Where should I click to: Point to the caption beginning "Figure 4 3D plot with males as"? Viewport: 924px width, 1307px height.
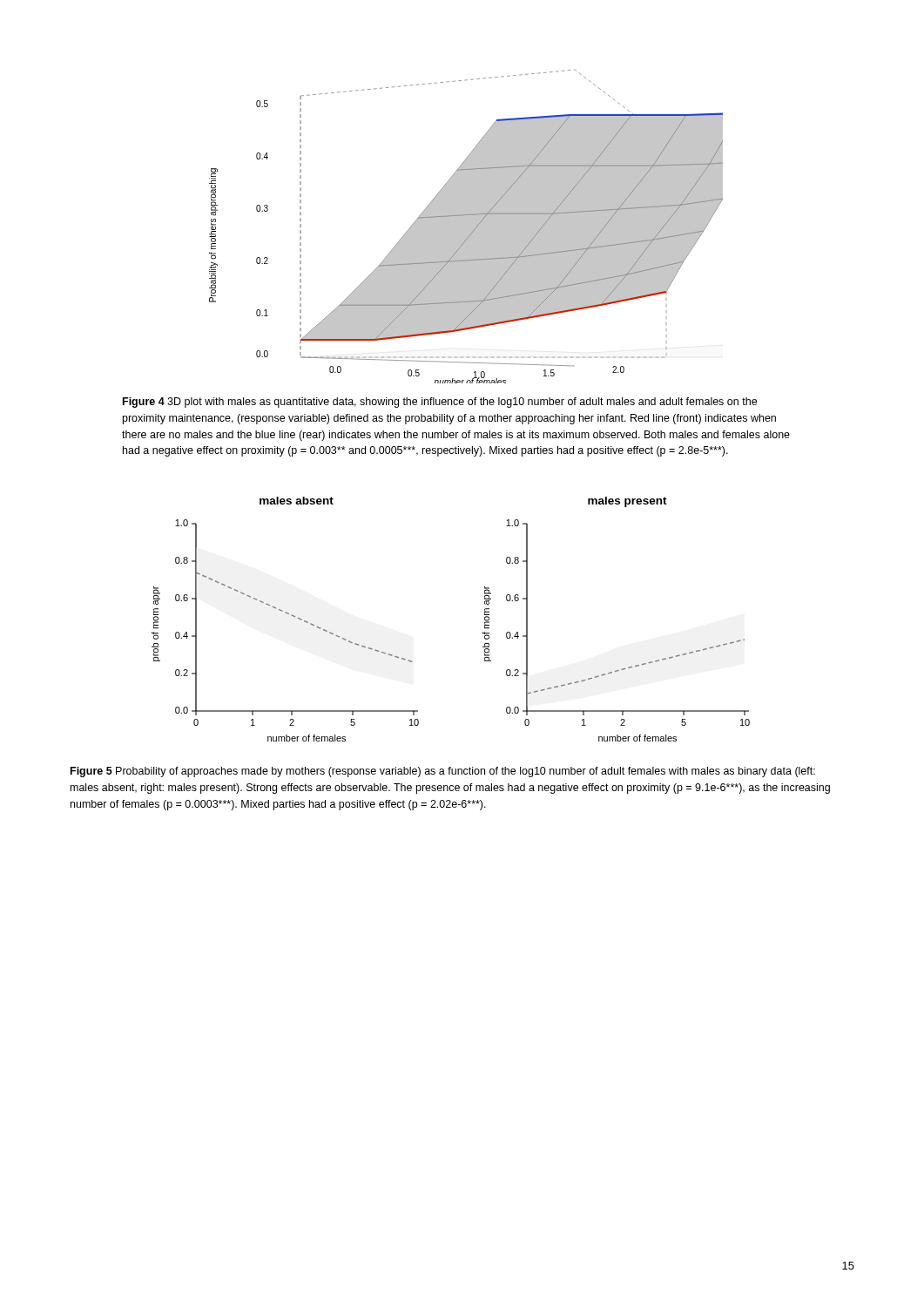(x=456, y=426)
